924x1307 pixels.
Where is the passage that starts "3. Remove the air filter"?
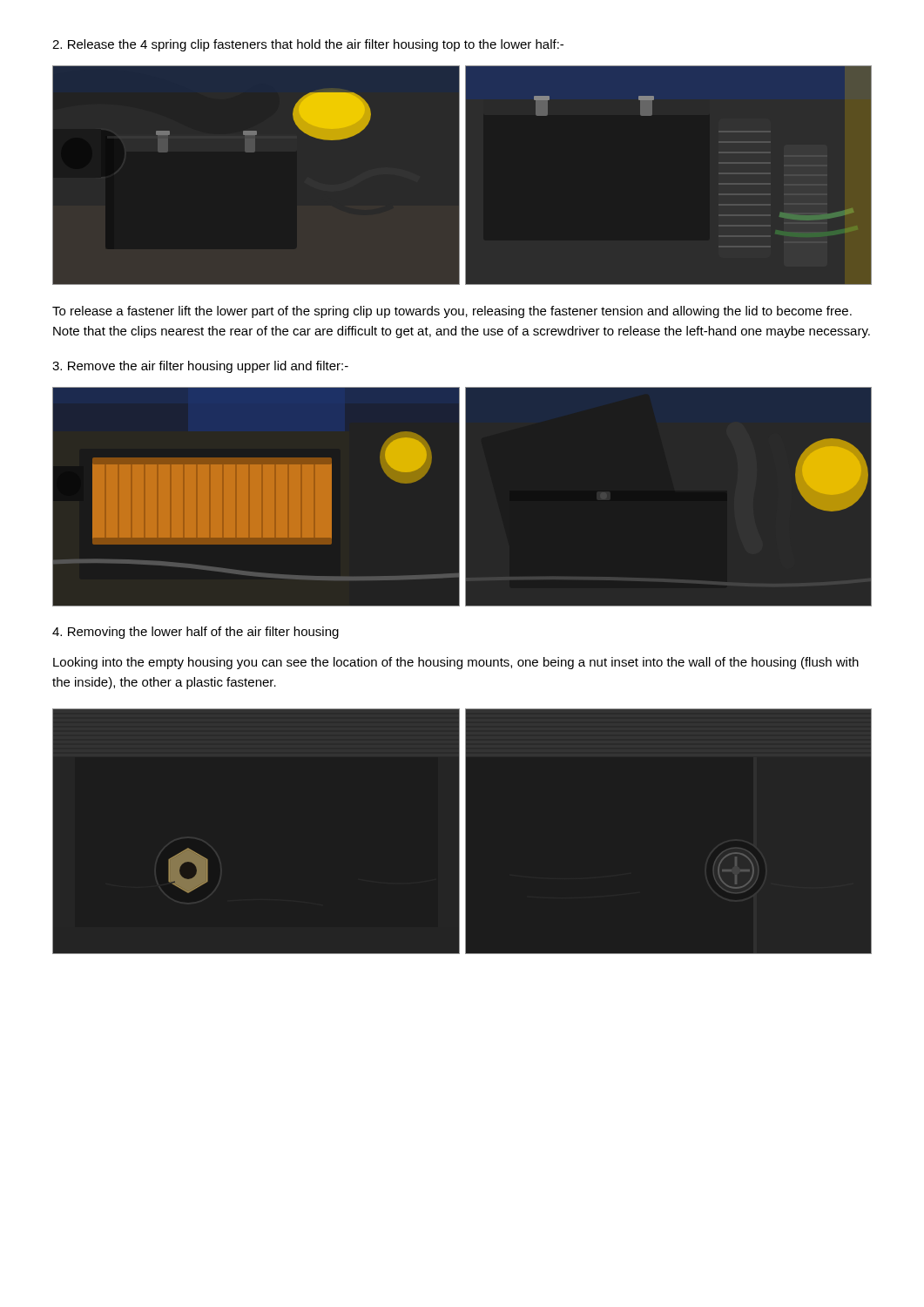tap(200, 366)
